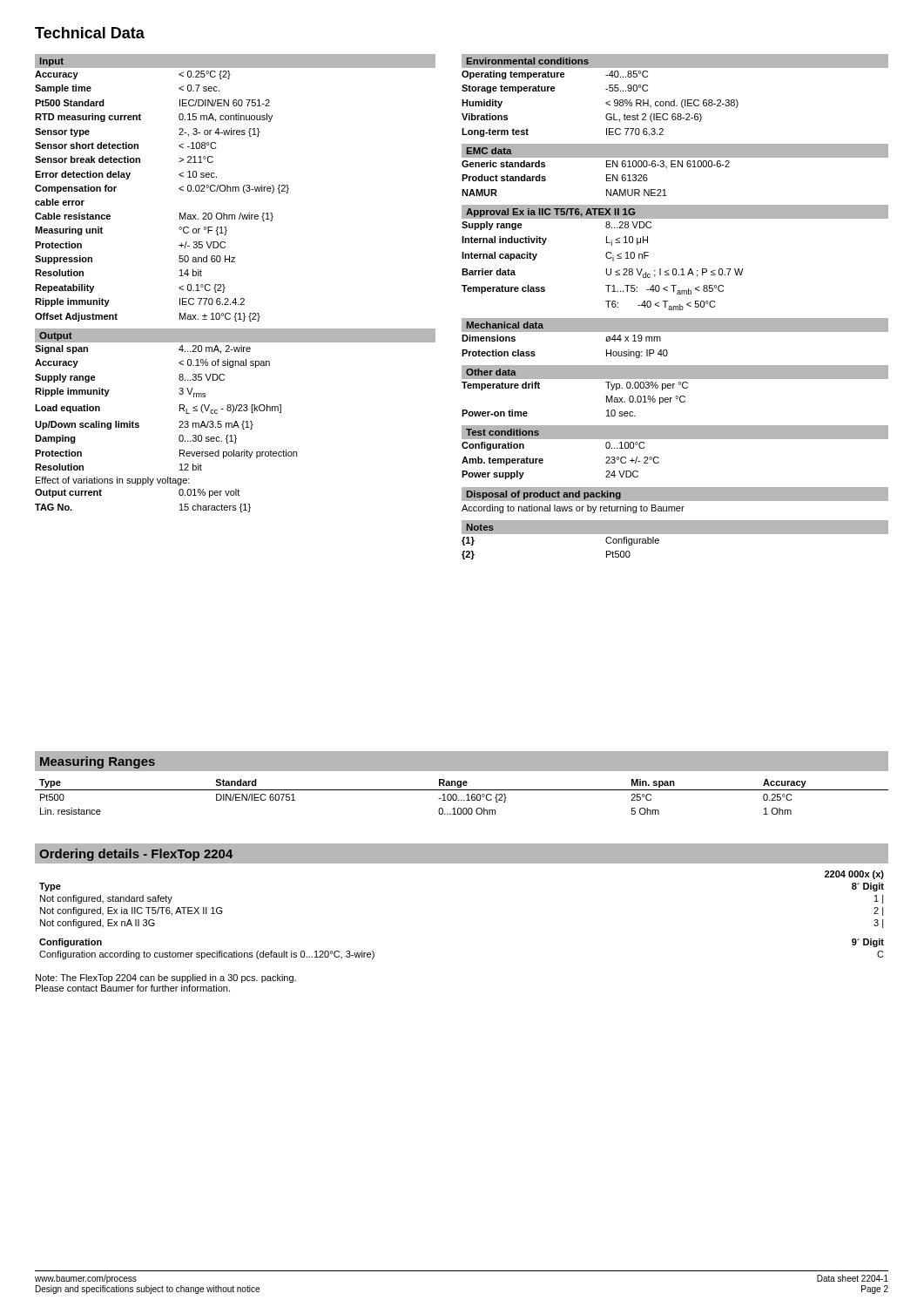Click where it says "Generic standardsEN 61000-6-3, EN 61000-6-2"
The width and height of the screenshot is (924, 1307).
click(x=675, y=164)
